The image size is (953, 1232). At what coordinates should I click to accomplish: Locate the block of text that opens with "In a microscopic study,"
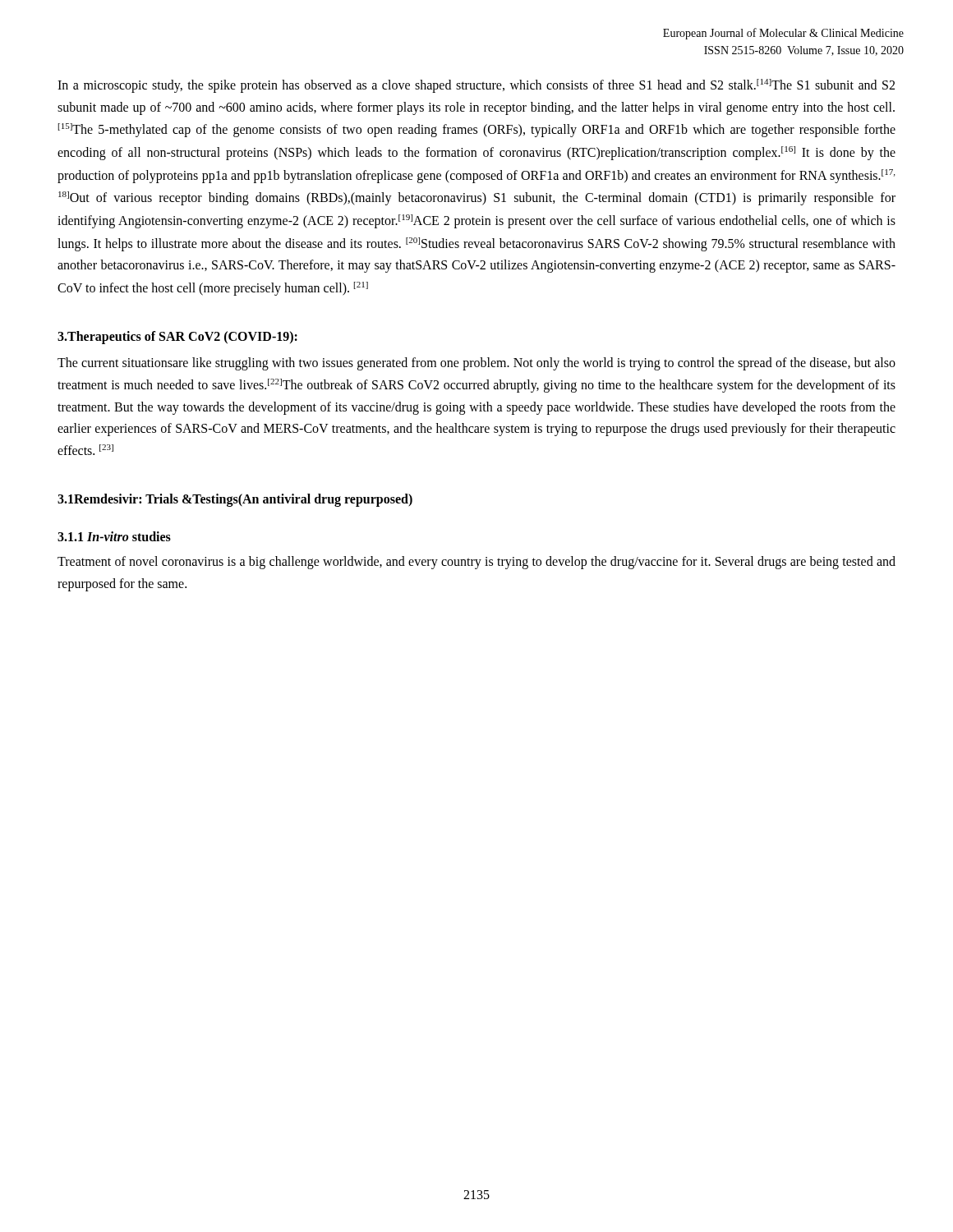[476, 186]
